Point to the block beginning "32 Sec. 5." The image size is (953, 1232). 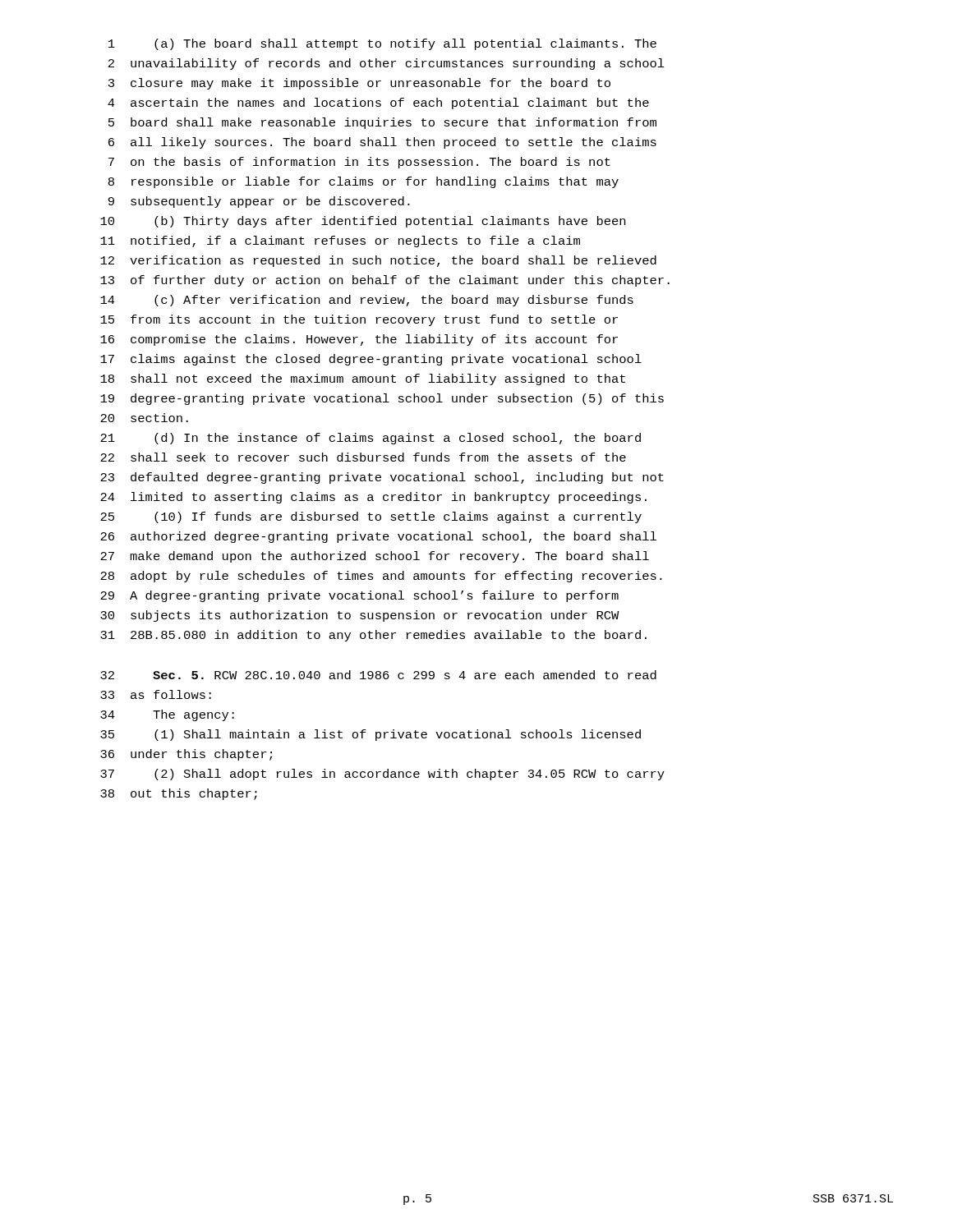[x=483, y=685]
